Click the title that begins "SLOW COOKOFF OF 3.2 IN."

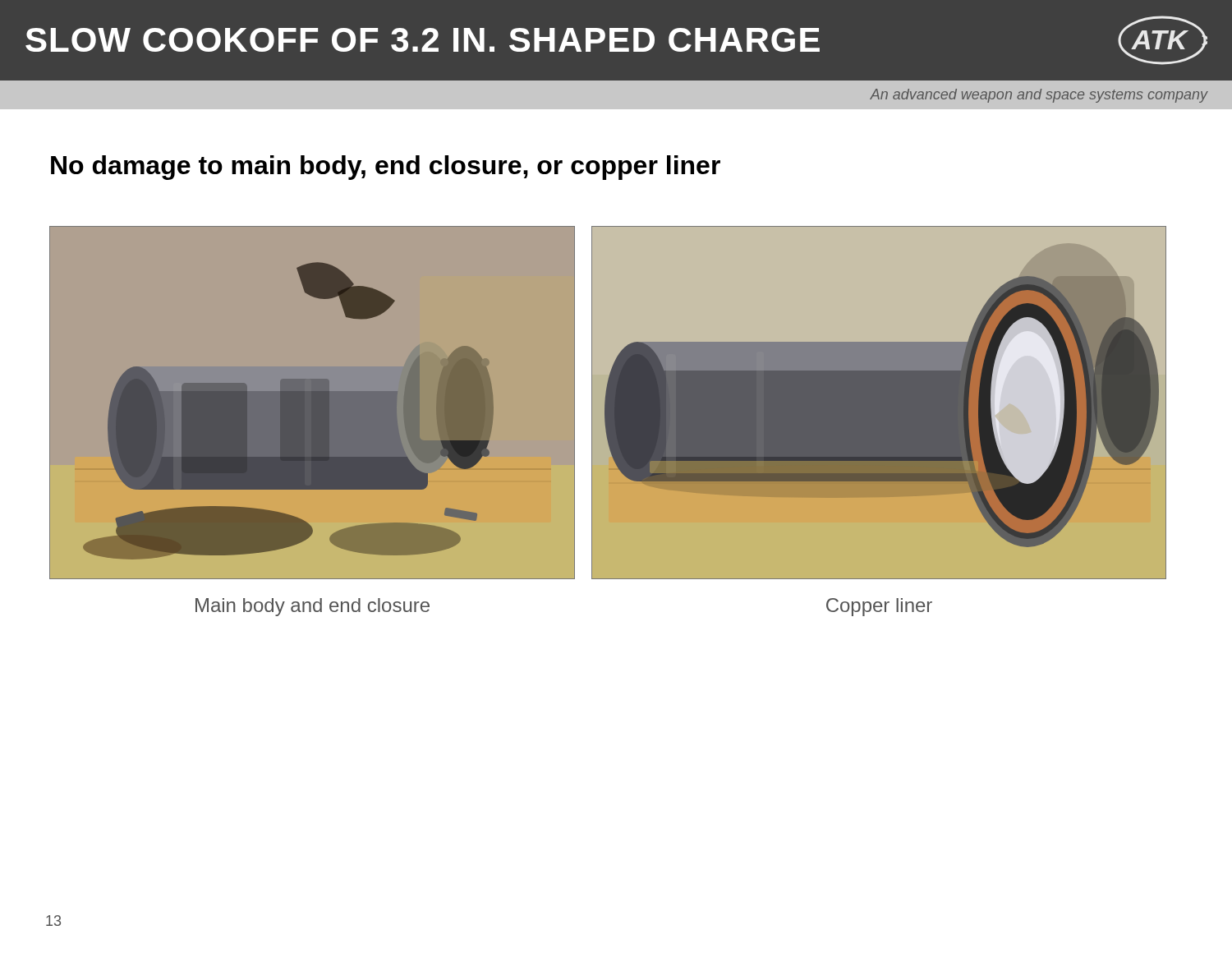click(616, 40)
